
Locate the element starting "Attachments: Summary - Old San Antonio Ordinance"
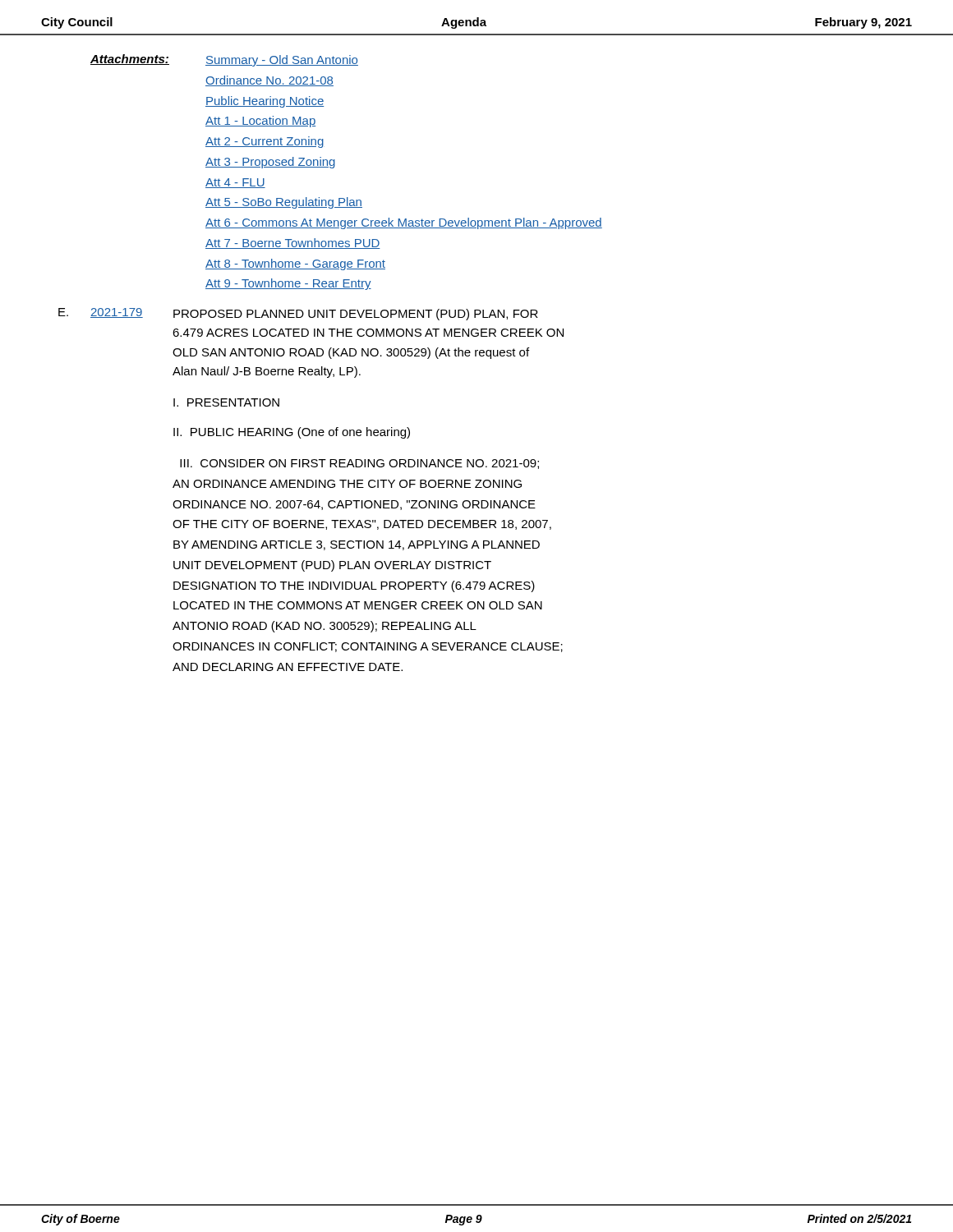click(x=224, y=60)
